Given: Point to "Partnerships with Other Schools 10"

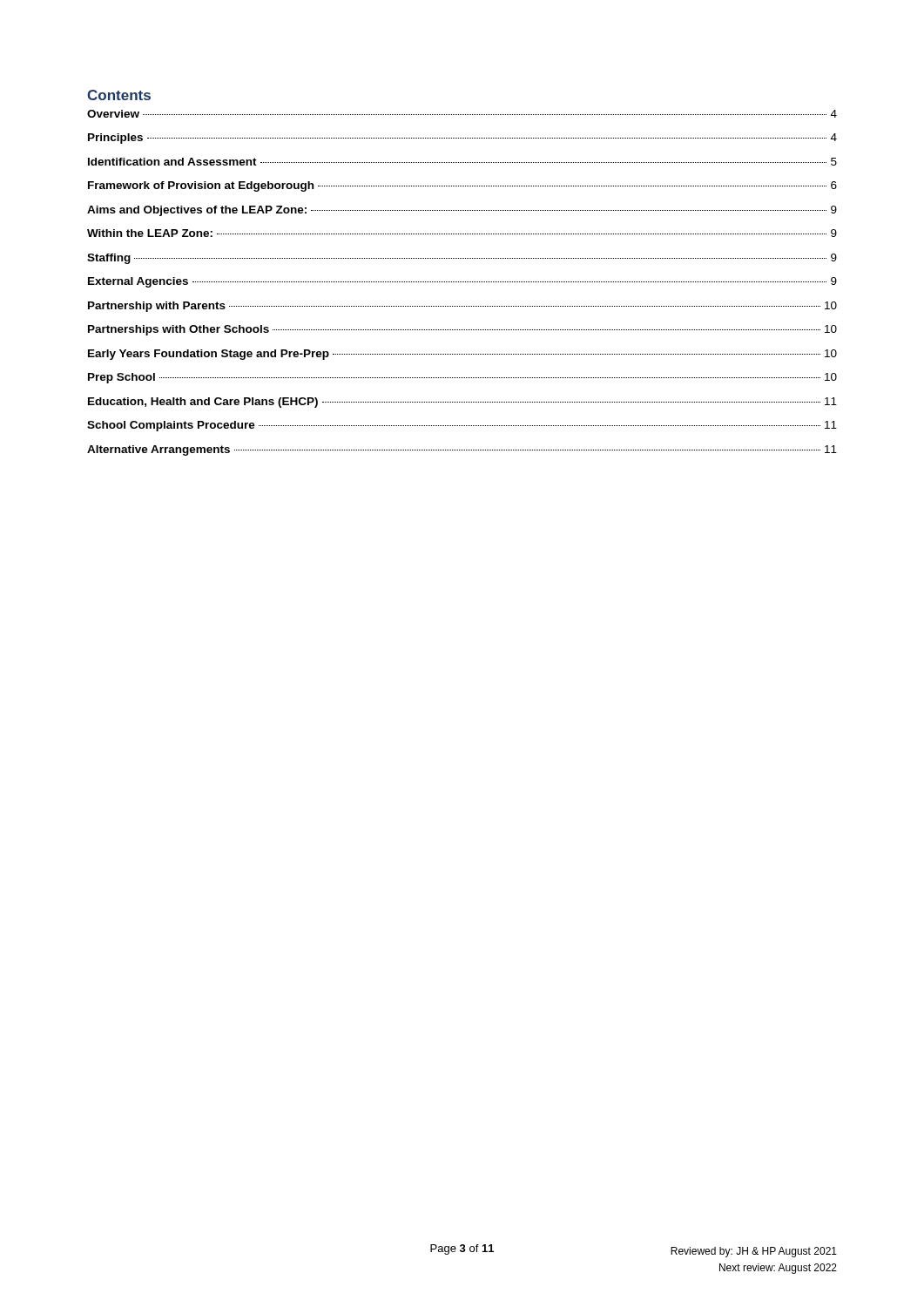Looking at the screenshot, I should 462,328.
